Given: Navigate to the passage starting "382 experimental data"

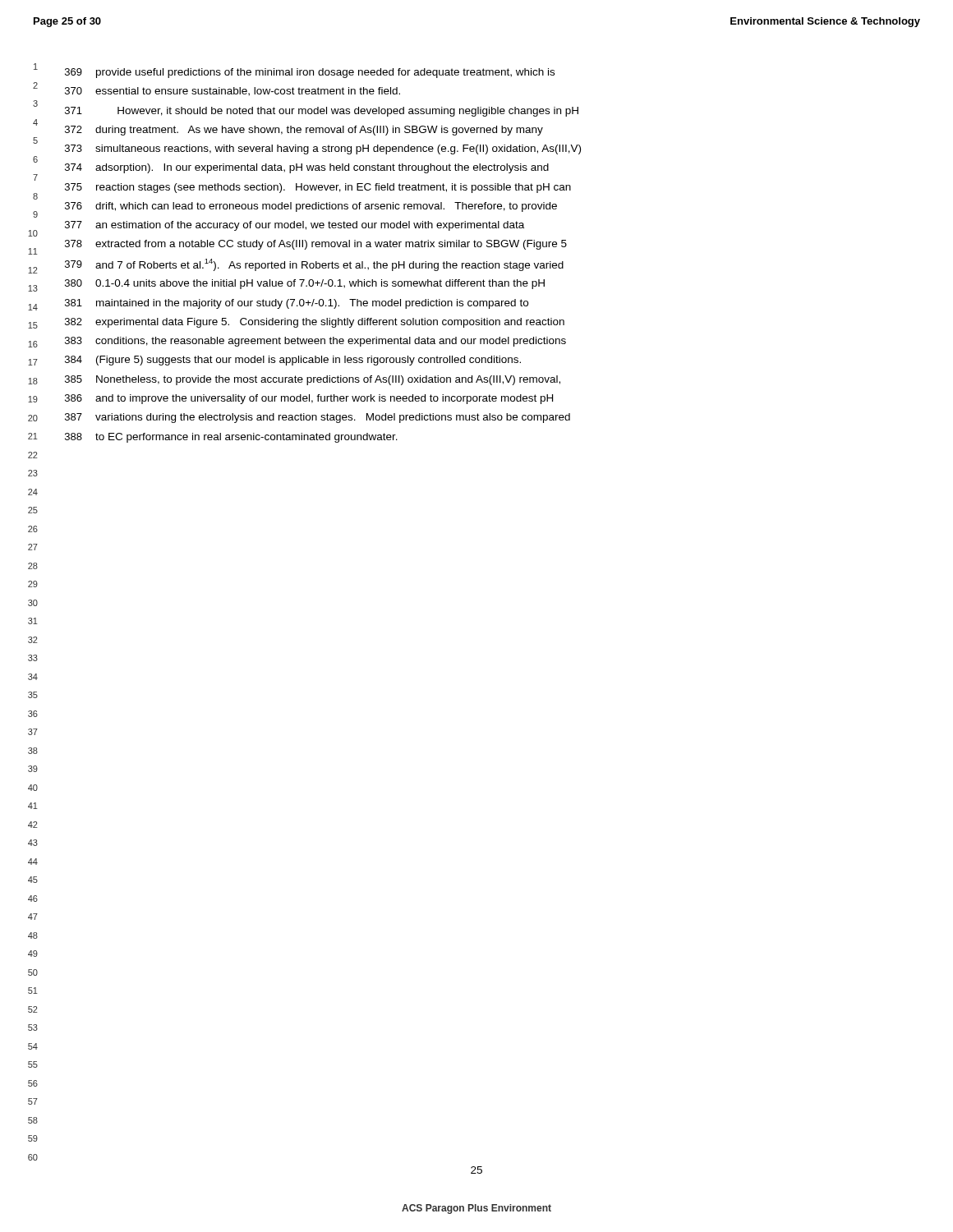Looking at the screenshot, I should (305, 322).
